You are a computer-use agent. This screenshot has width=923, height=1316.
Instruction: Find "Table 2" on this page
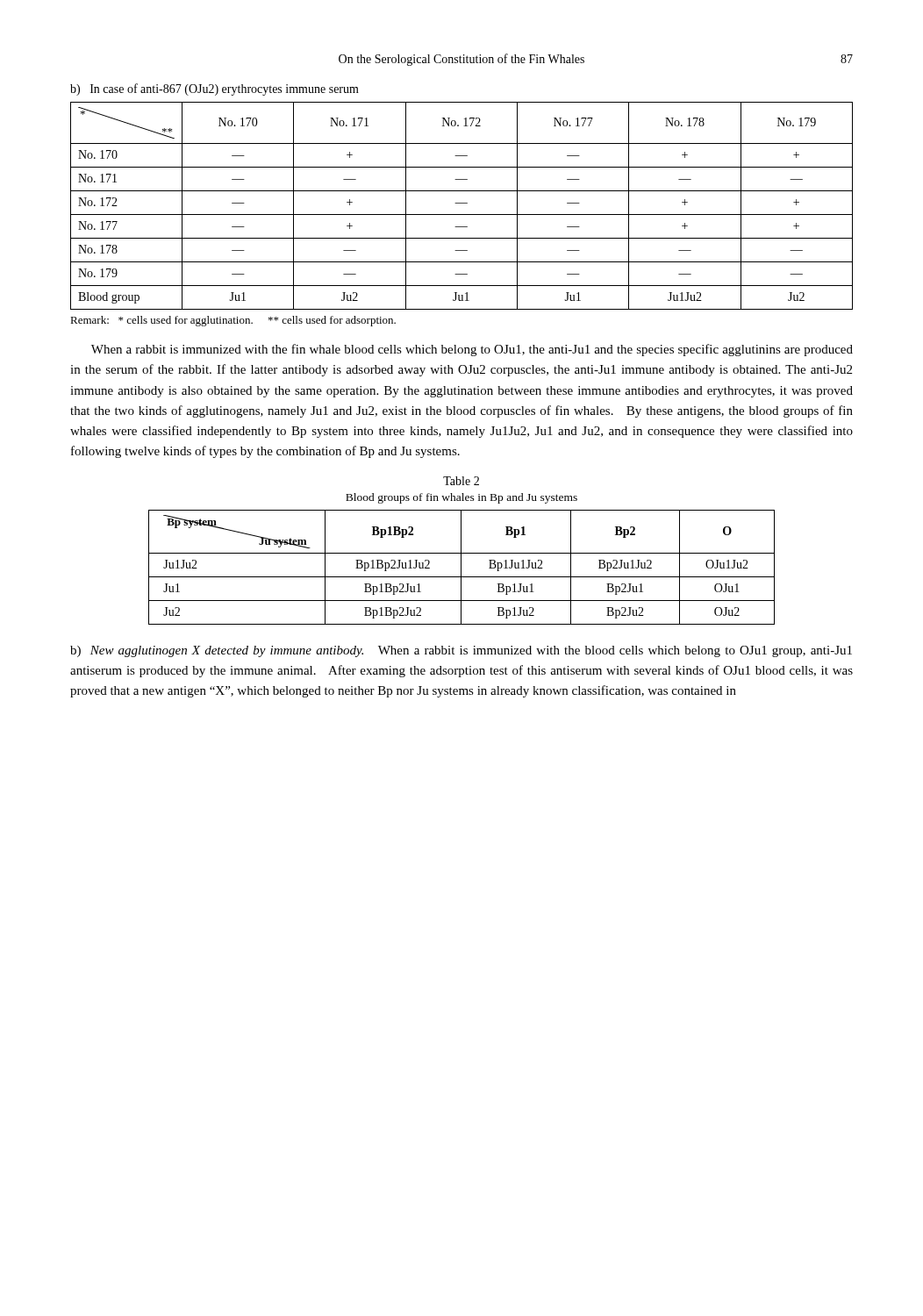click(462, 481)
